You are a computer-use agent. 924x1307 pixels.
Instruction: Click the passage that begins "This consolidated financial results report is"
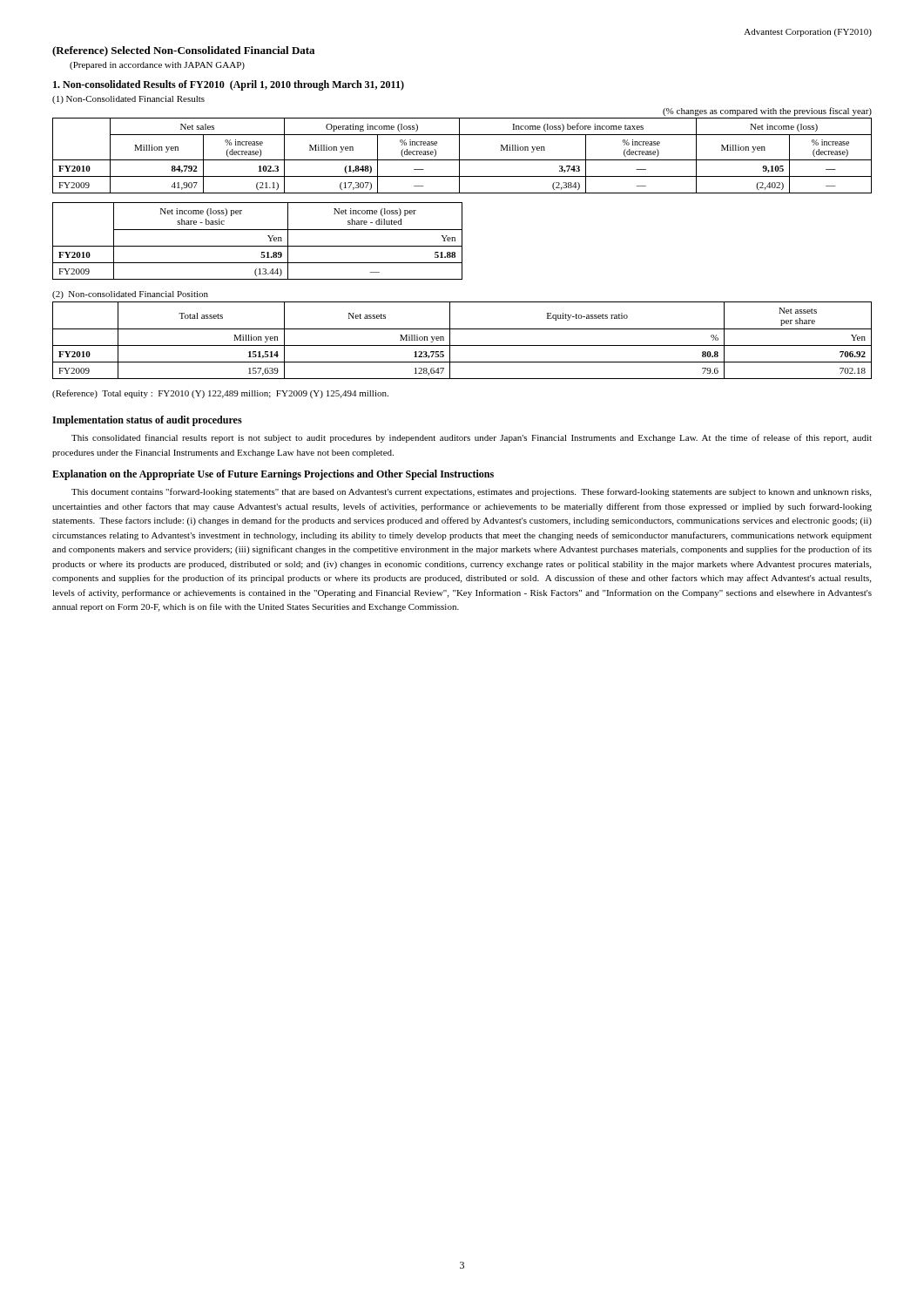[462, 445]
